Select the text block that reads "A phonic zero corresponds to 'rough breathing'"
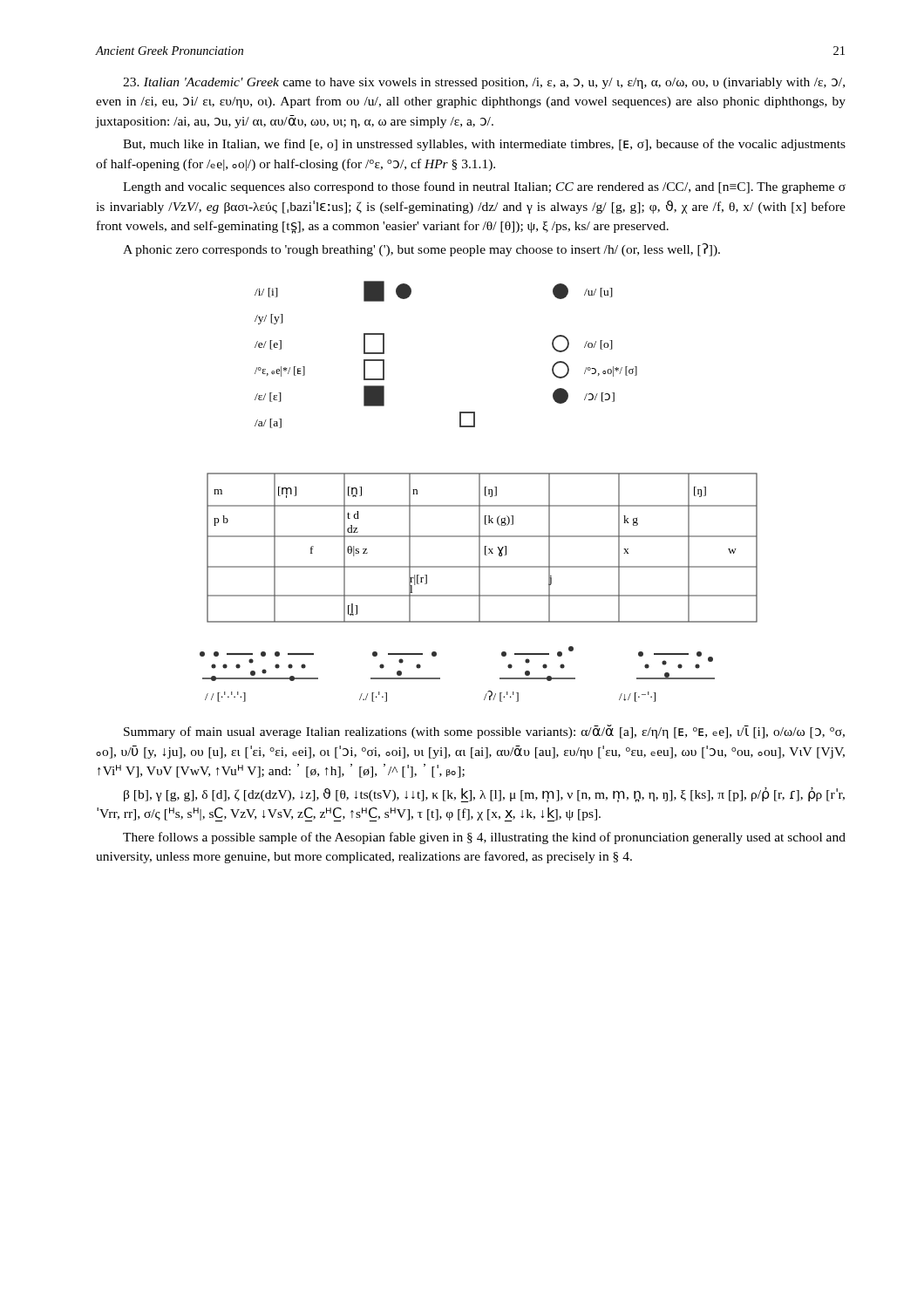The width and height of the screenshot is (924, 1308). coord(422,249)
